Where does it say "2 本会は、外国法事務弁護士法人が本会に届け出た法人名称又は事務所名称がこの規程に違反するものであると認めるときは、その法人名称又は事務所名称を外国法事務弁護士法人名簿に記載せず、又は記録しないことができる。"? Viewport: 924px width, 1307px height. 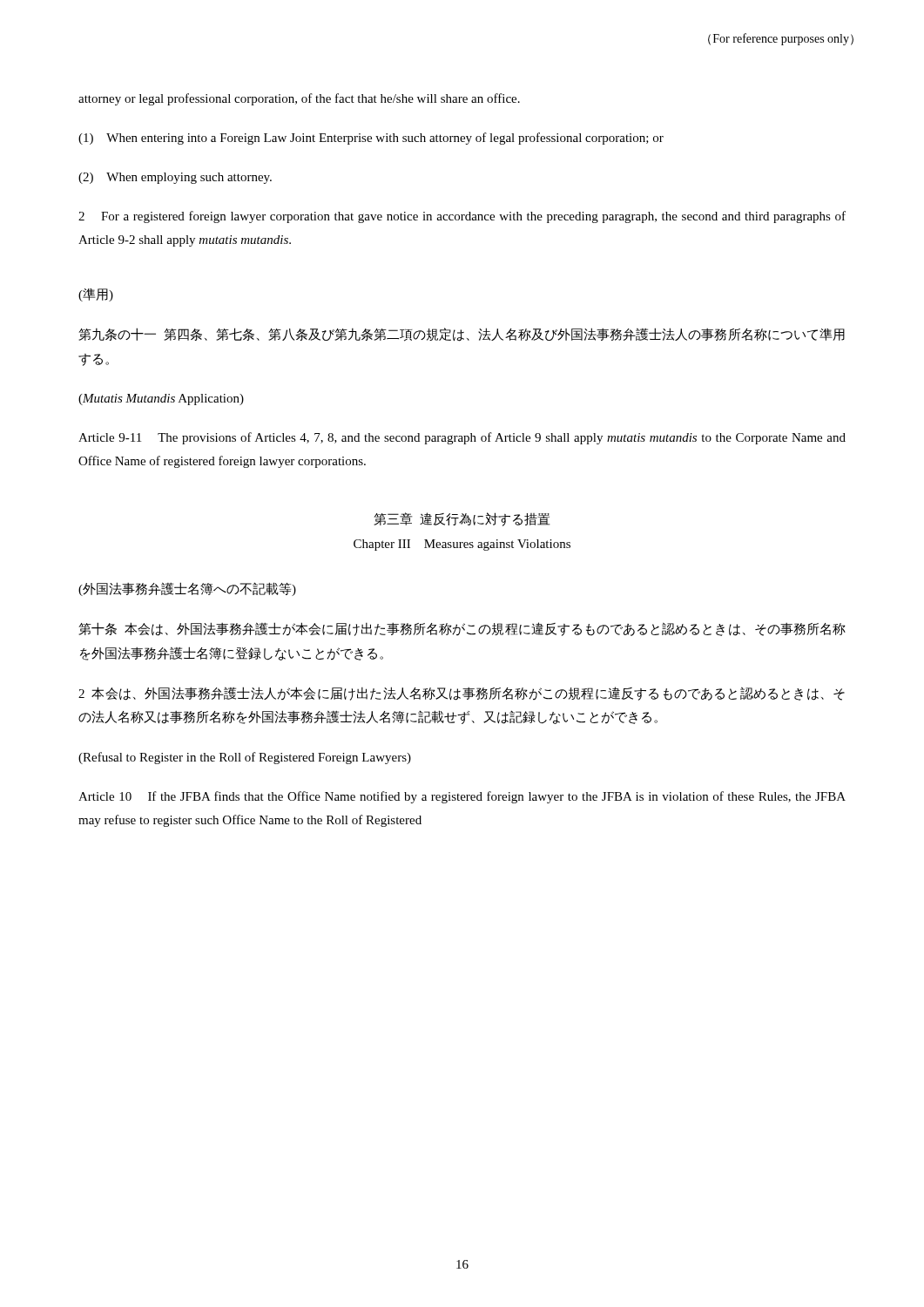(x=462, y=705)
